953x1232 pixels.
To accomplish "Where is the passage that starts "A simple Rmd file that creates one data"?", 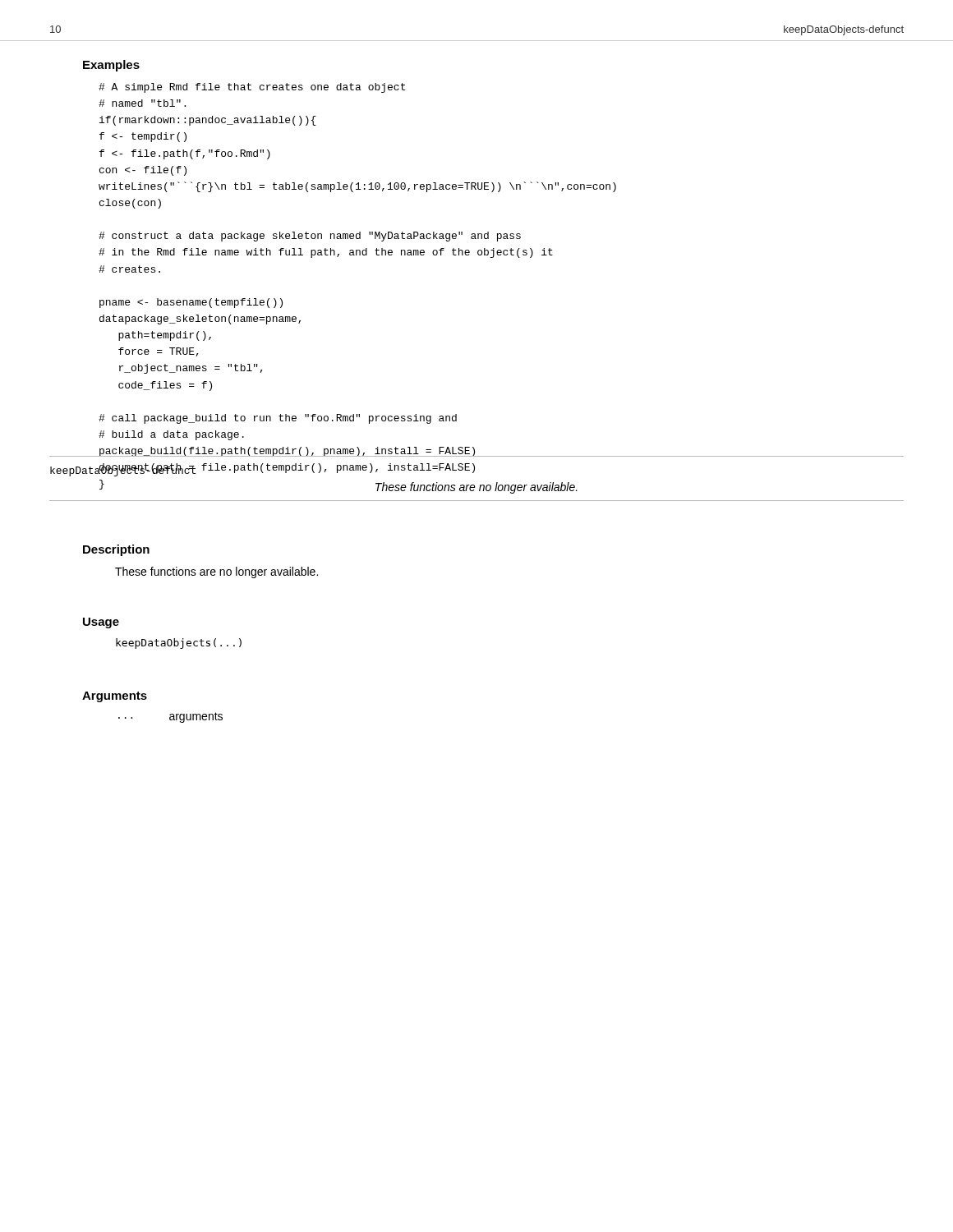I will pos(252,88).
